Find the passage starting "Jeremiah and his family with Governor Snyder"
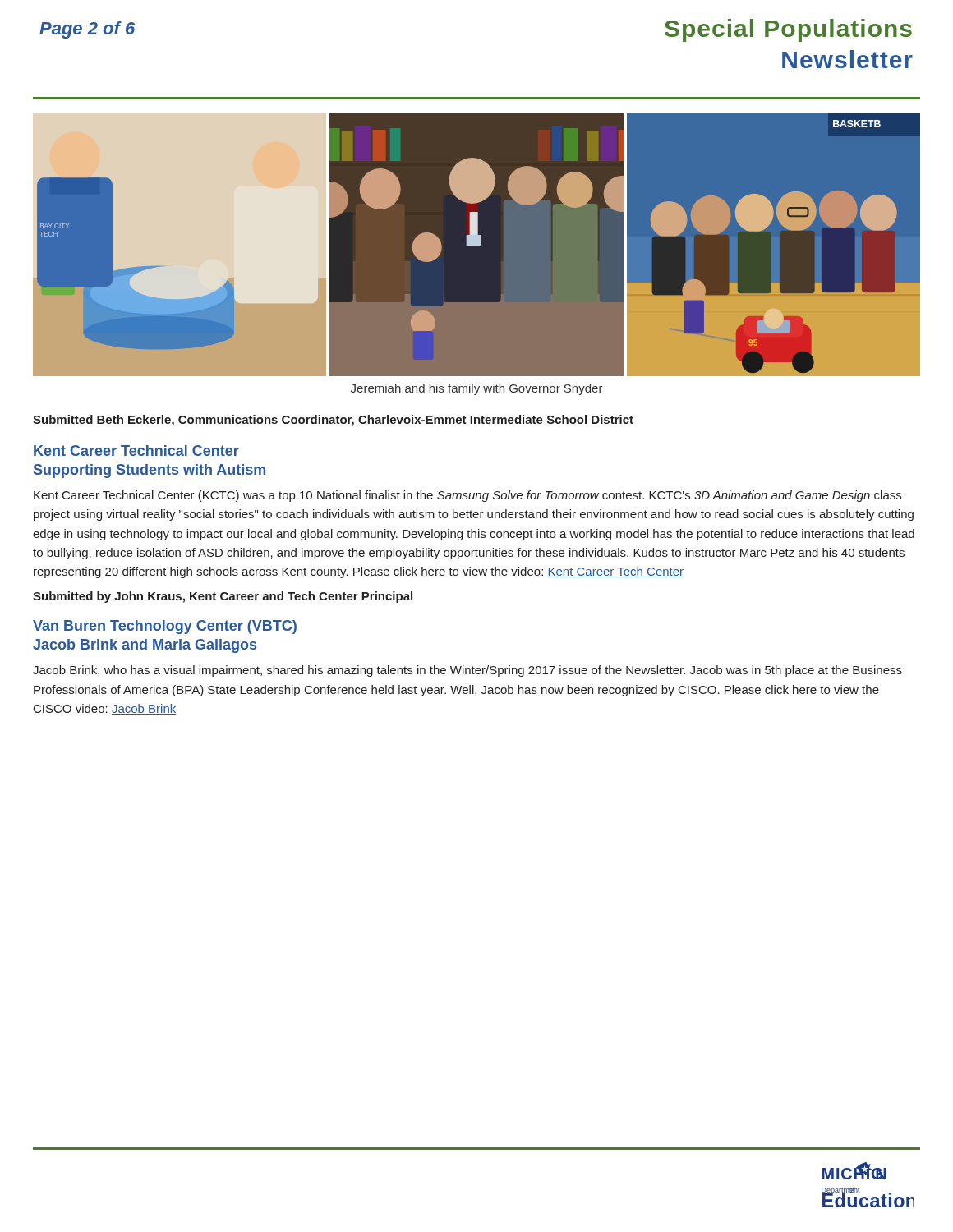The height and width of the screenshot is (1232, 953). tap(476, 388)
